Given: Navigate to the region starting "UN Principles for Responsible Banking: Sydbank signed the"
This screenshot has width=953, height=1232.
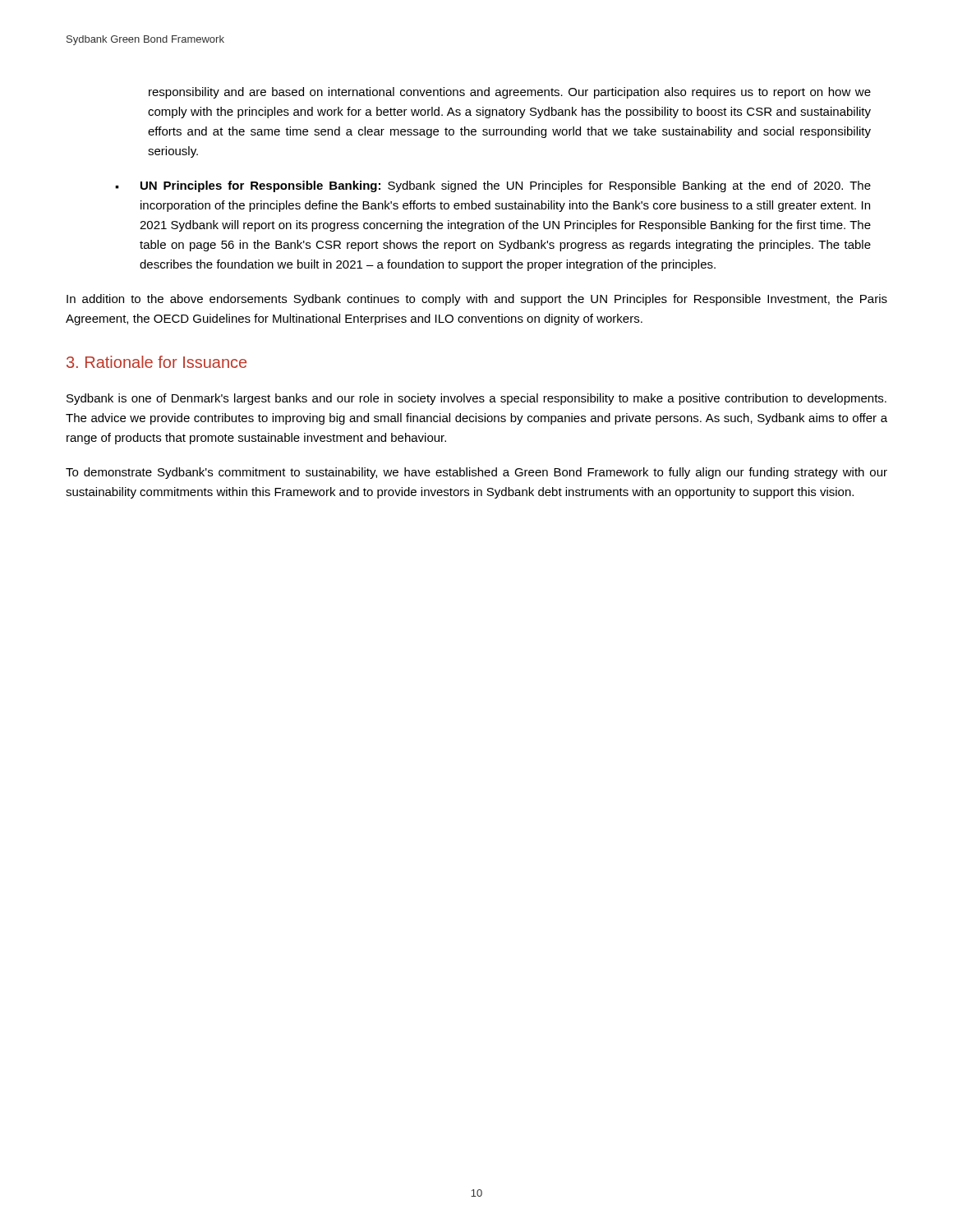Looking at the screenshot, I should (493, 225).
